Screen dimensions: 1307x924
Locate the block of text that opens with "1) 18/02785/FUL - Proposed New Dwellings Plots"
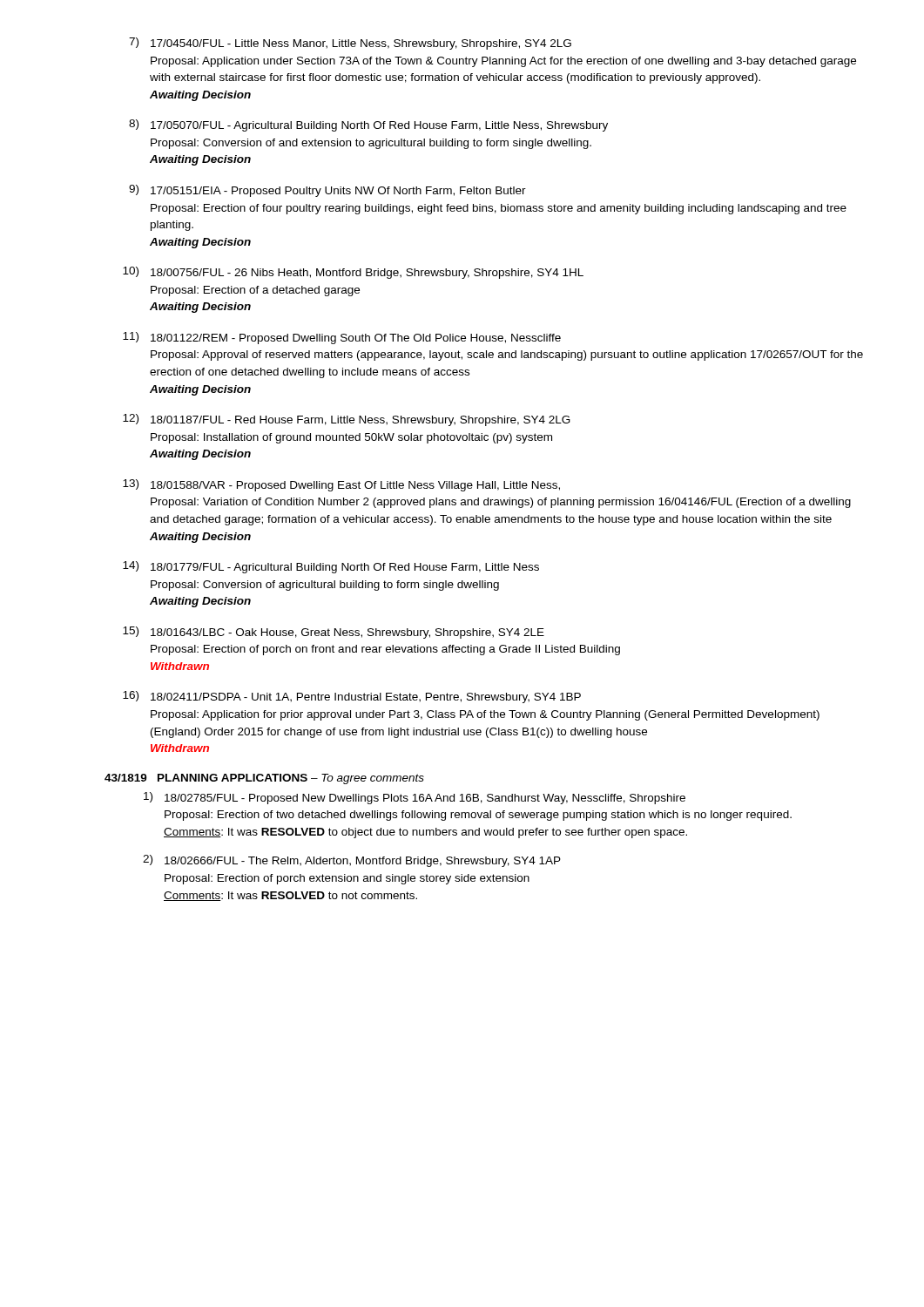click(497, 815)
